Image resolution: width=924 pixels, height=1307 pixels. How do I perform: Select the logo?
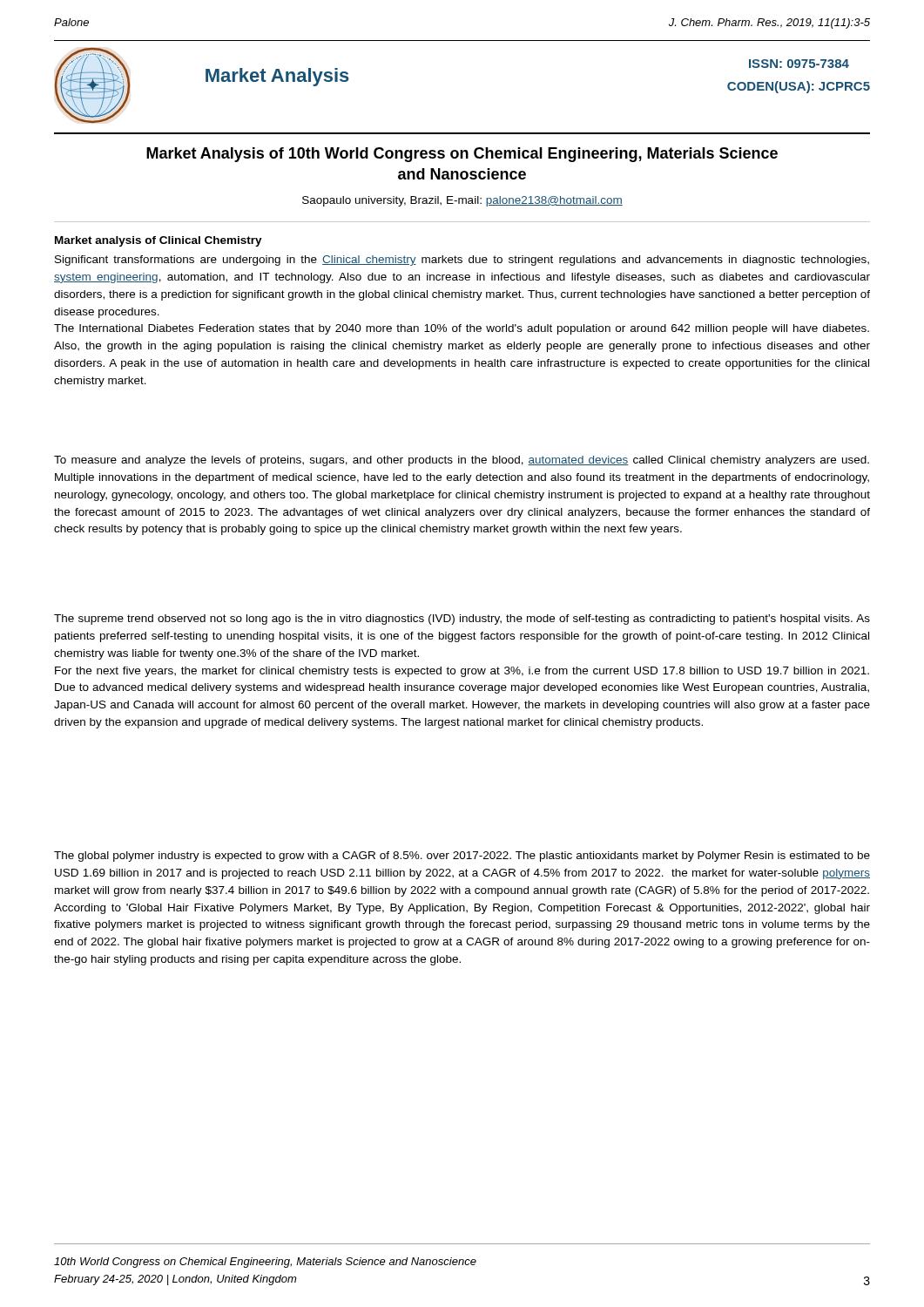pyautogui.click(x=92, y=85)
